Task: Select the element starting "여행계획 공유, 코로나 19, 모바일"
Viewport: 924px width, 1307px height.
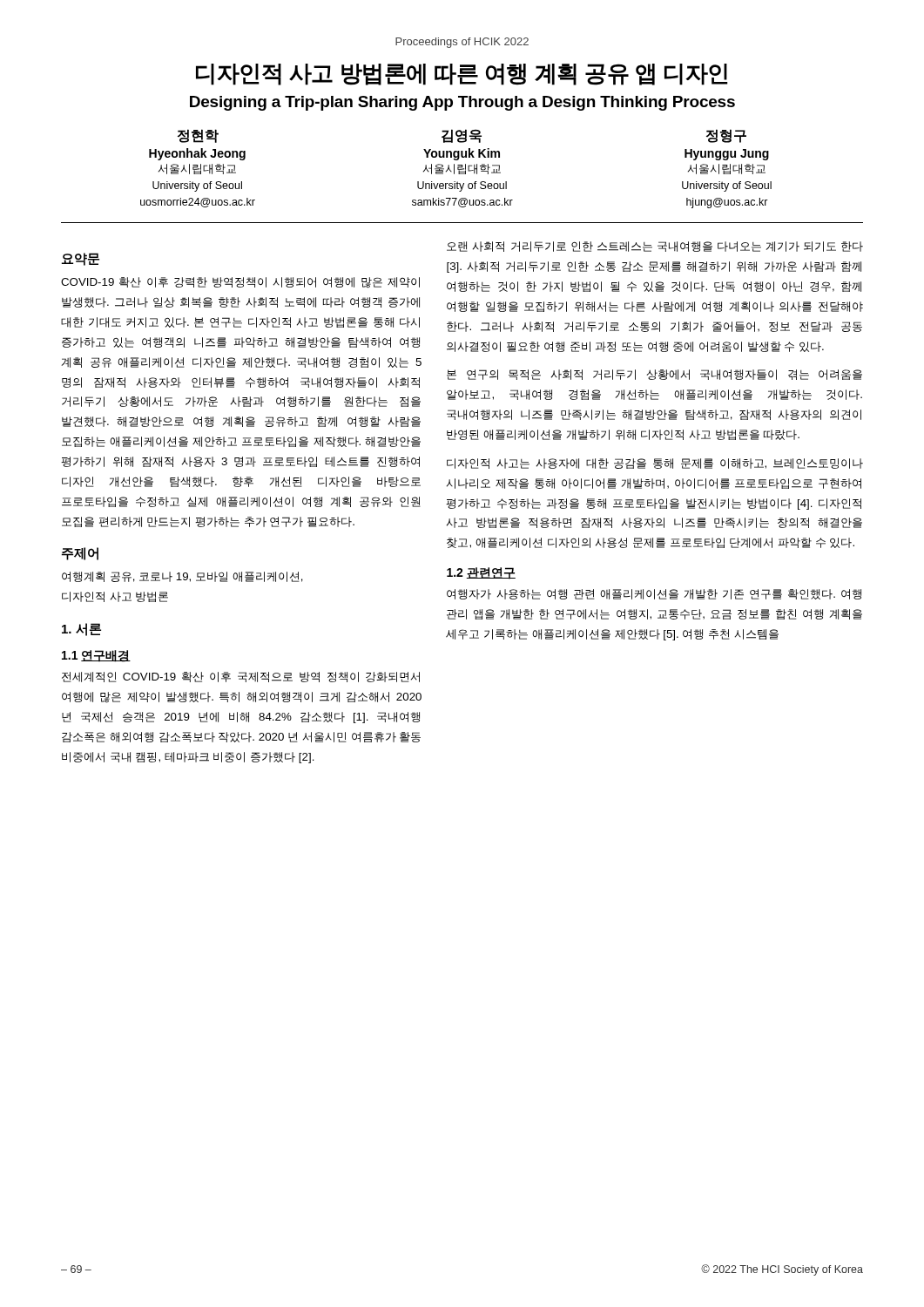Action: (x=182, y=587)
